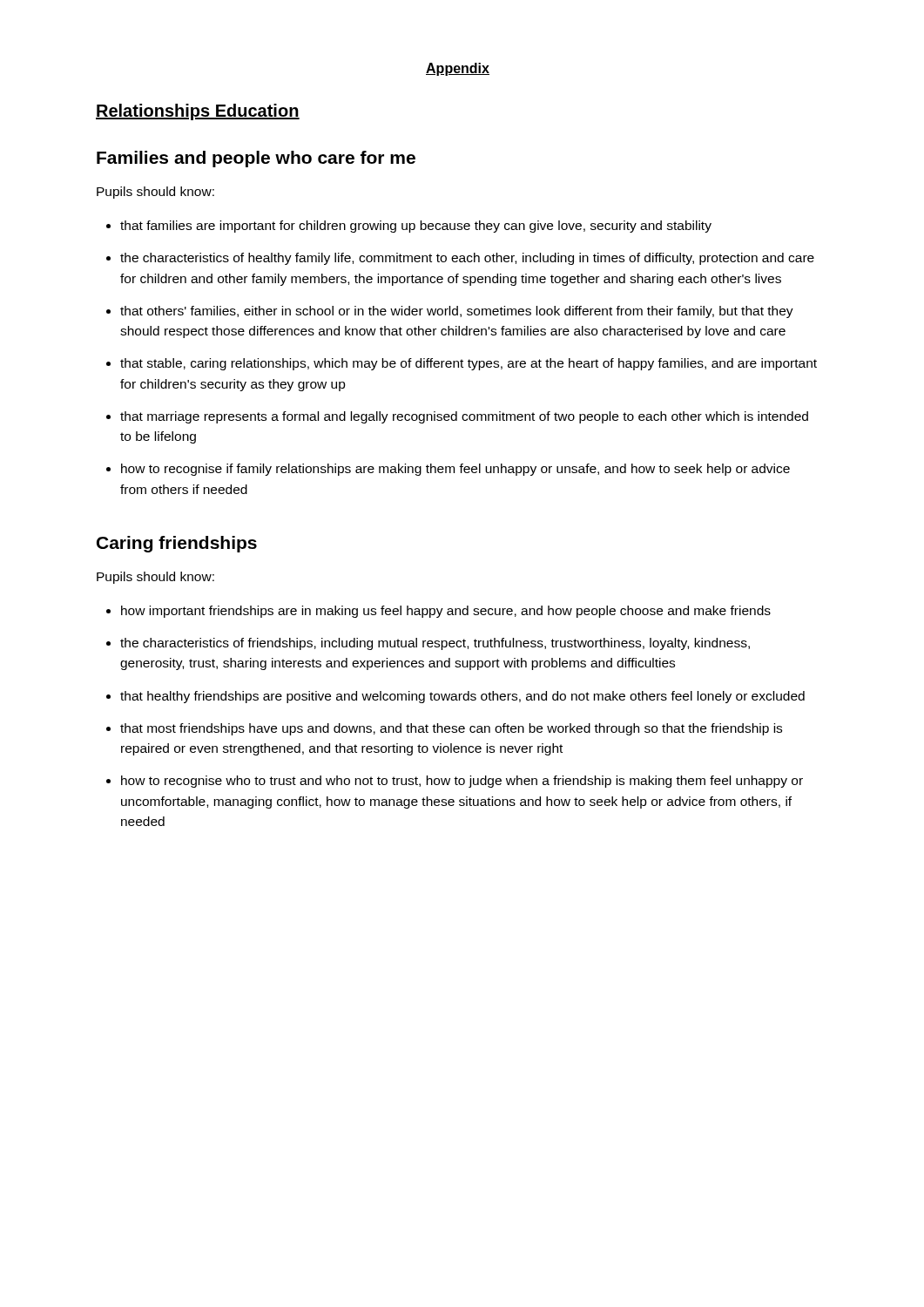Image resolution: width=924 pixels, height=1307 pixels.
Task: Click on the list item with the text "how important friendships are in making us"
Action: (x=458, y=610)
